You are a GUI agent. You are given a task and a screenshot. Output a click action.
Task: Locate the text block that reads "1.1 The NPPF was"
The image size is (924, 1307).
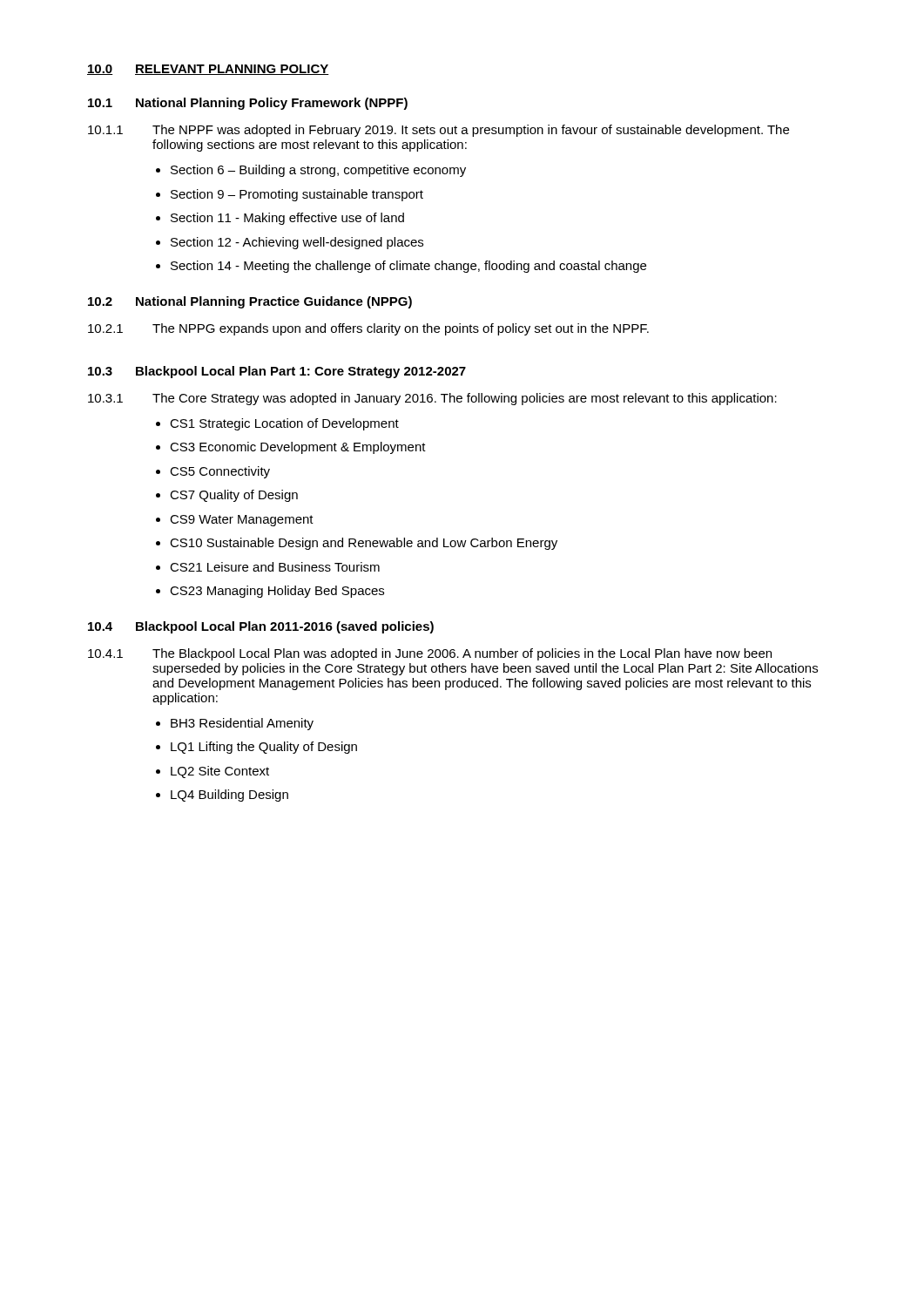(462, 137)
